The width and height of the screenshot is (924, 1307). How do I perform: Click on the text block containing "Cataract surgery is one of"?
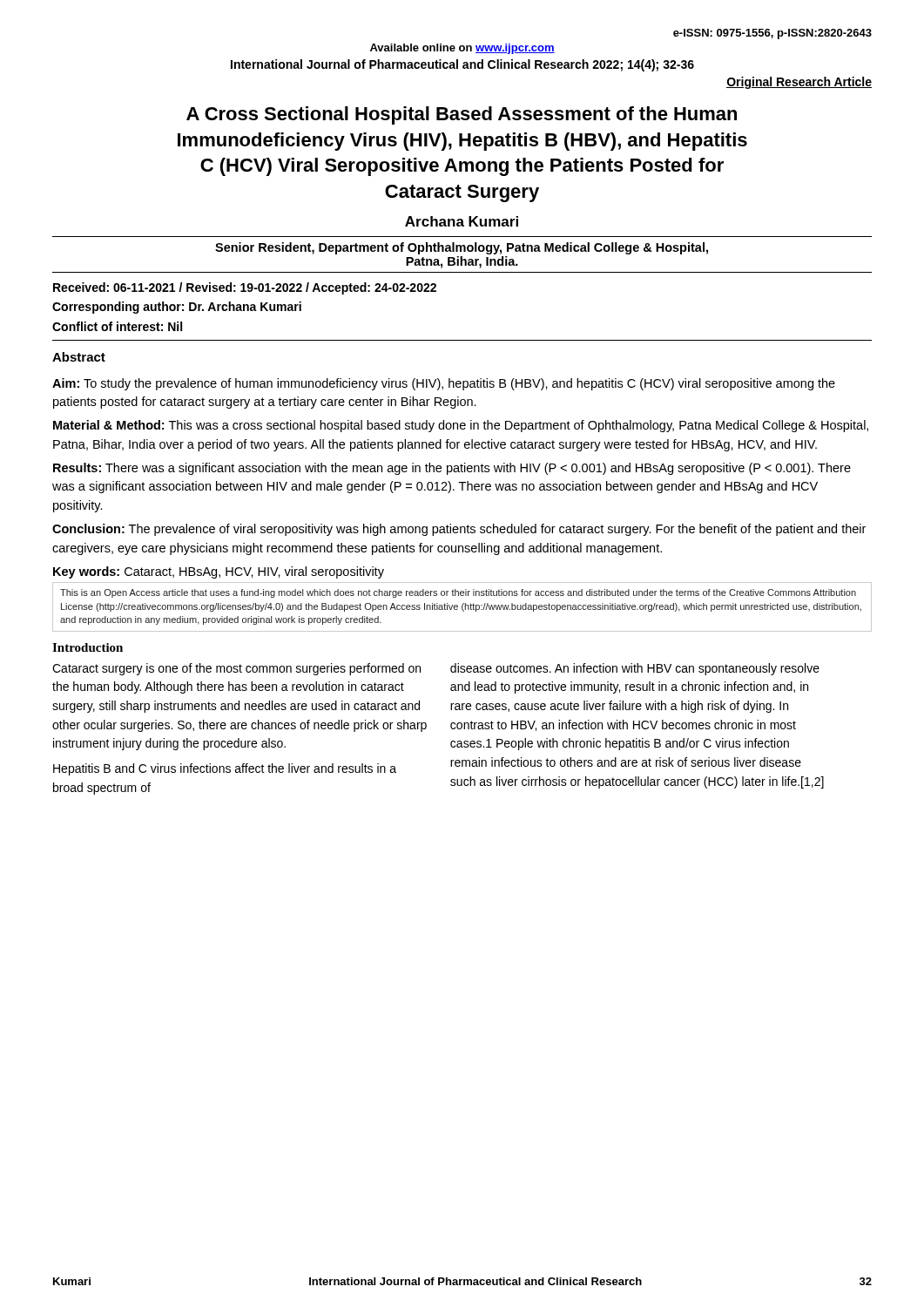[241, 728]
